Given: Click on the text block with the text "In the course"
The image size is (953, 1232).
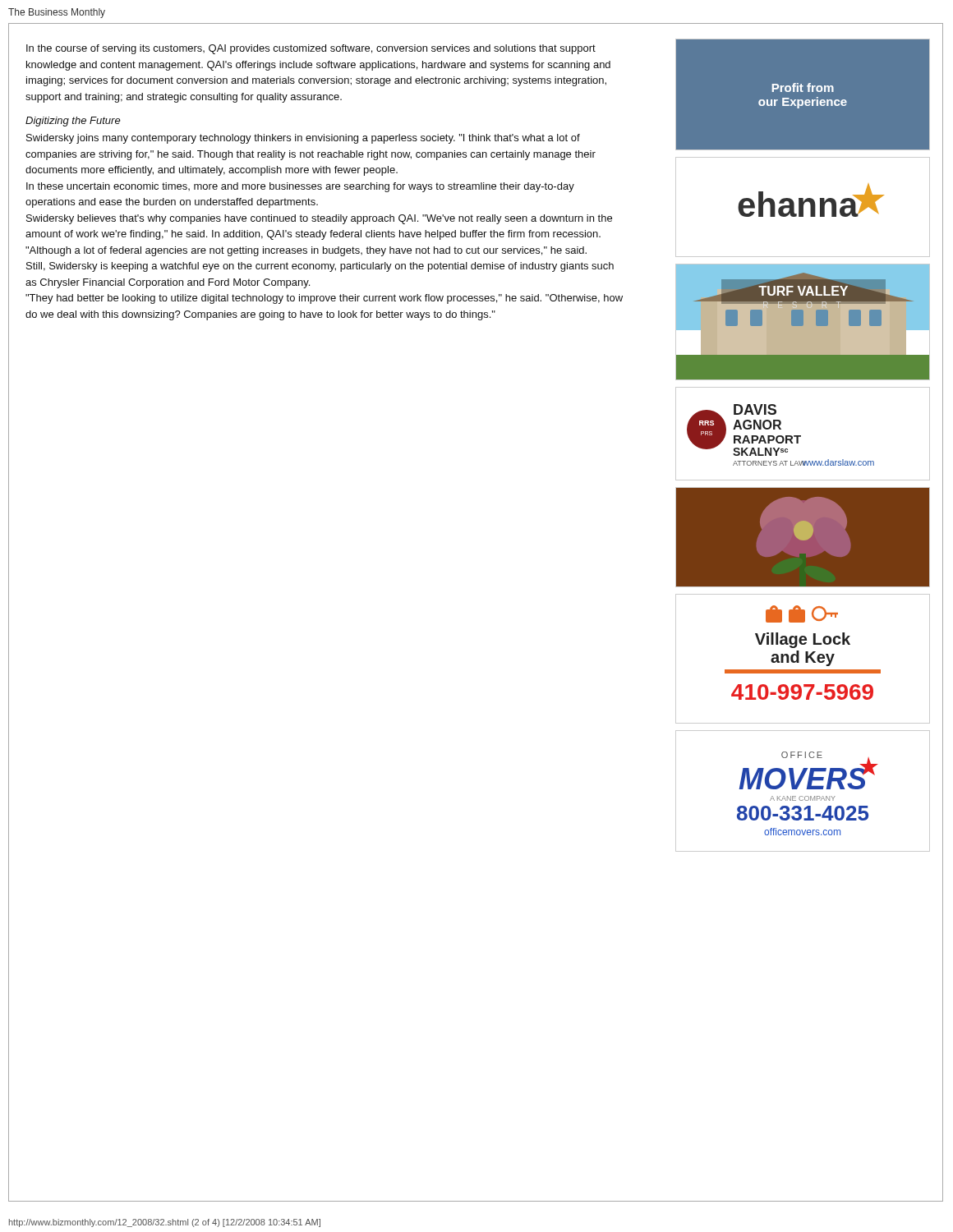Looking at the screenshot, I should pyautogui.click(x=318, y=72).
